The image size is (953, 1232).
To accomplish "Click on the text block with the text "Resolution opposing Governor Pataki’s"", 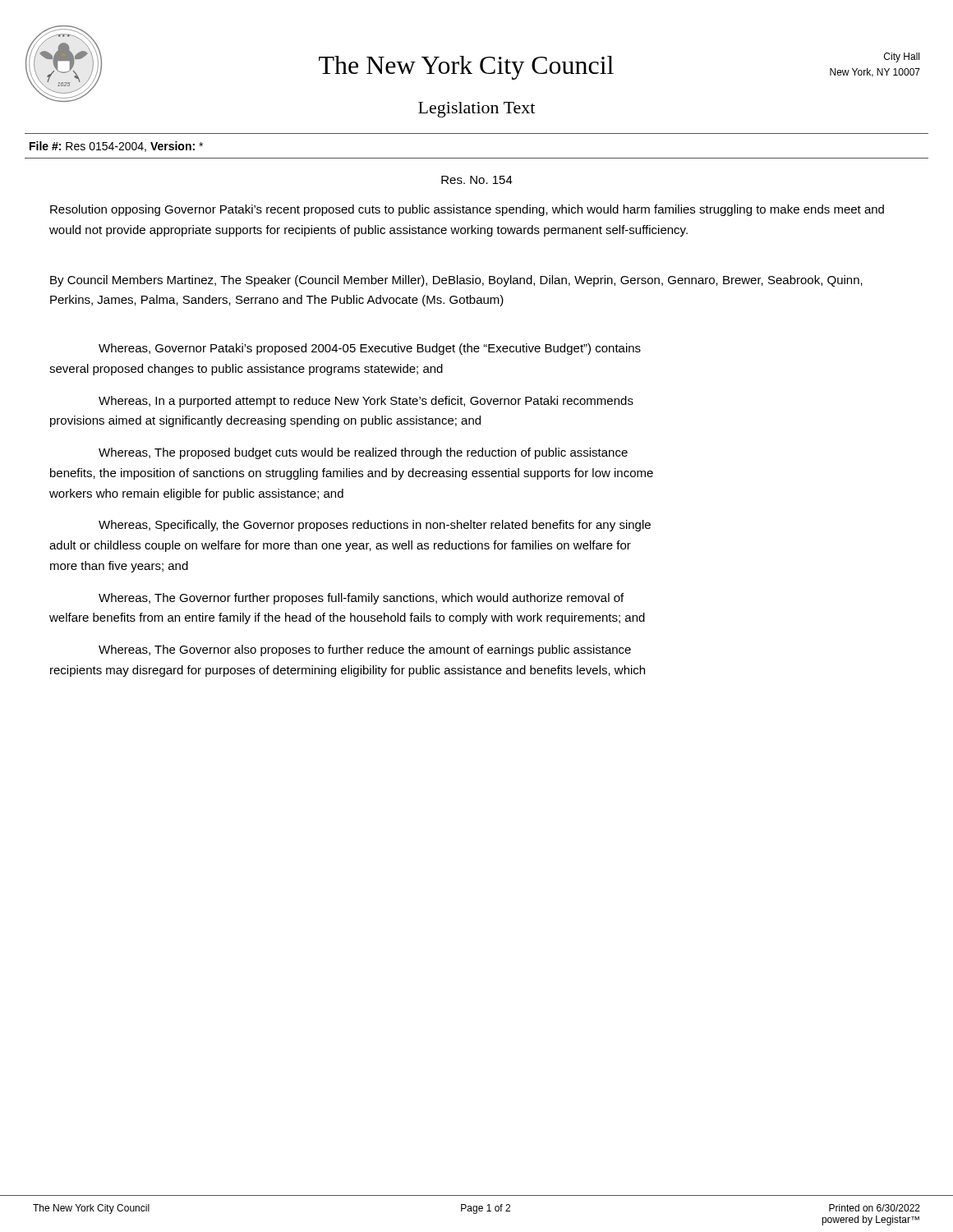I will pos(467,219).
